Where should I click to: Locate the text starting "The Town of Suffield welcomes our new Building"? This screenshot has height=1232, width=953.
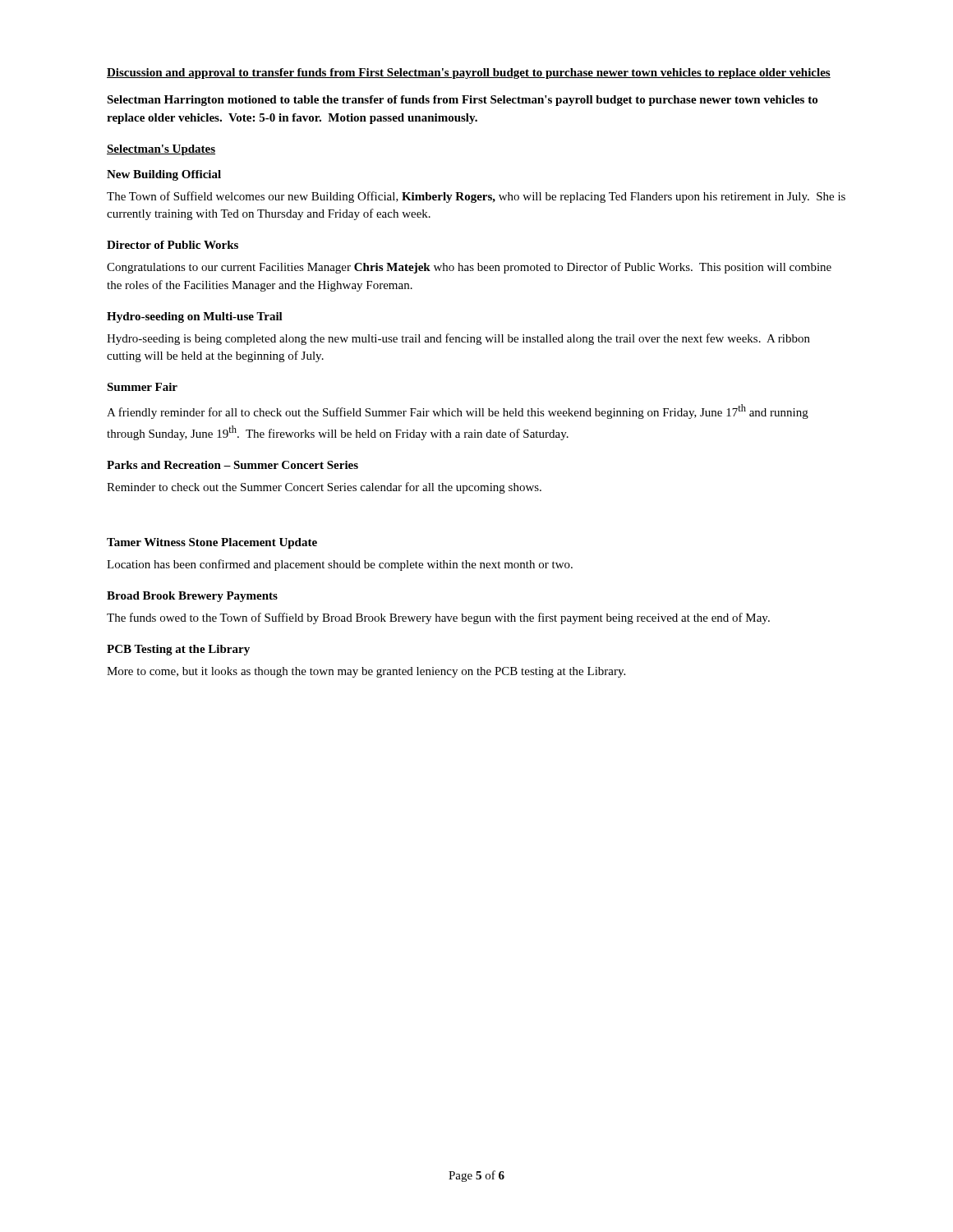(x=476, y=205)
